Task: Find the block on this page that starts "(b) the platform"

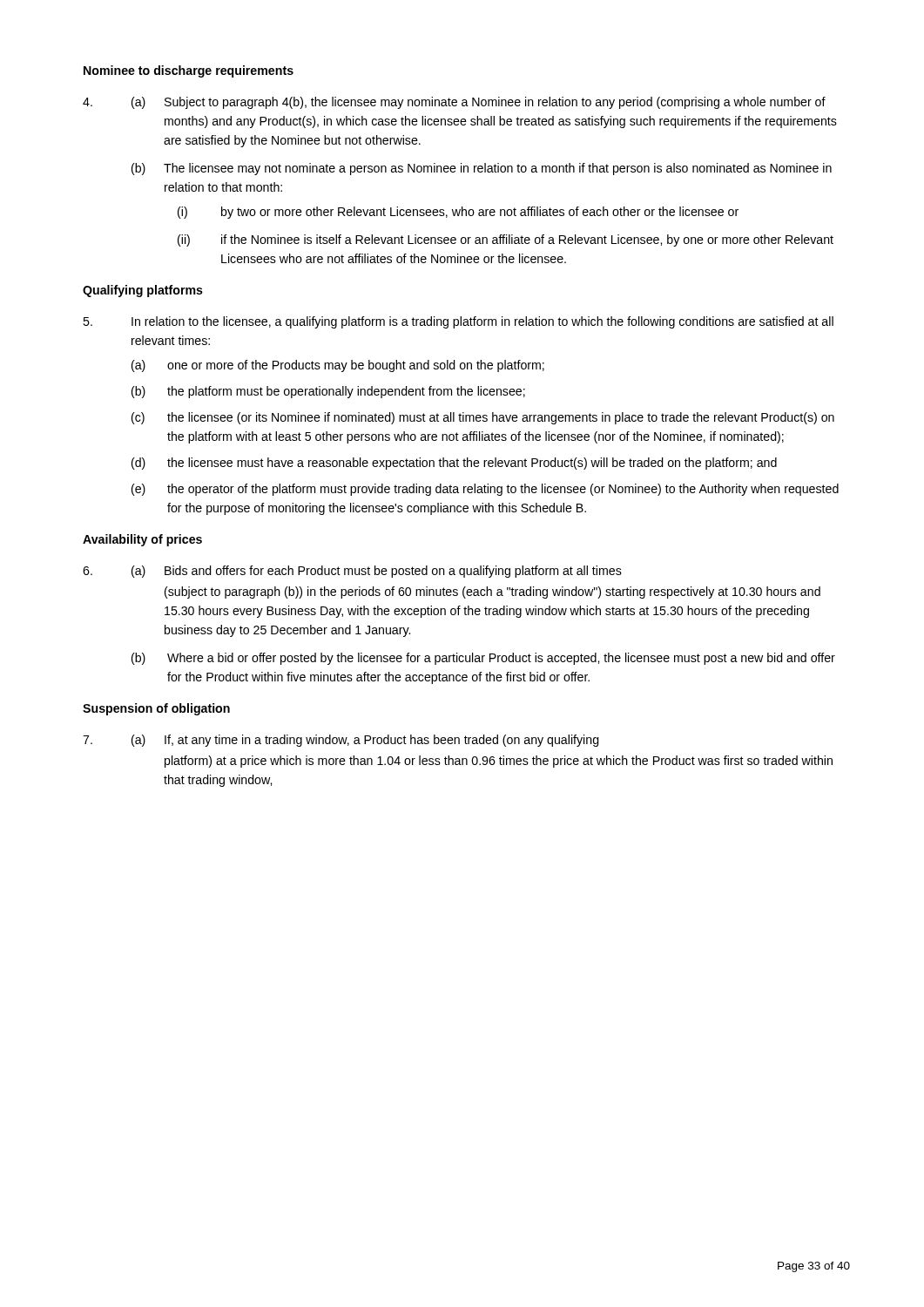Action: coord(490,391)
